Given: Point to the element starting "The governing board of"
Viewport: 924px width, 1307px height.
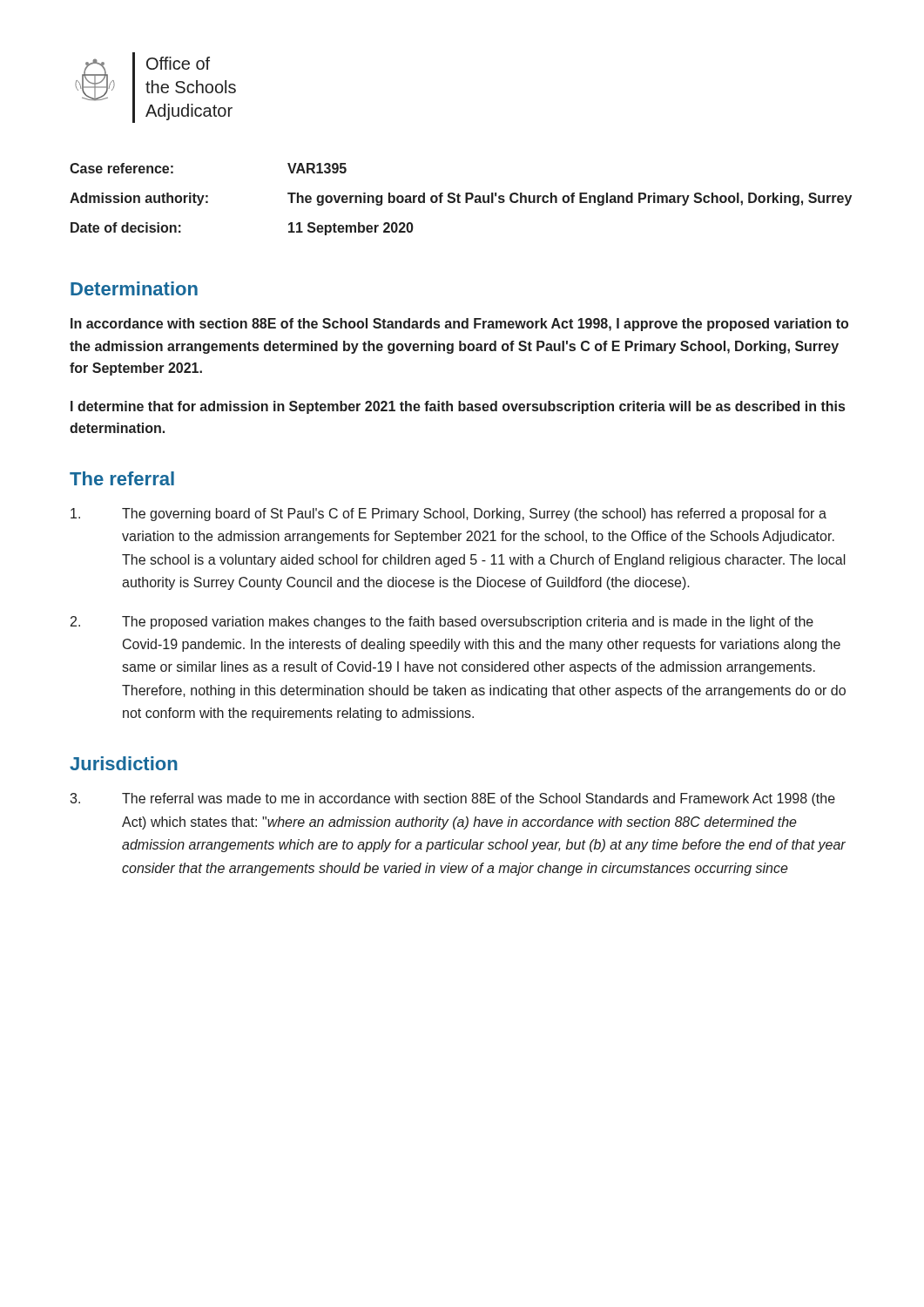Looking at the screenshot, I should (x=462, y=549).
